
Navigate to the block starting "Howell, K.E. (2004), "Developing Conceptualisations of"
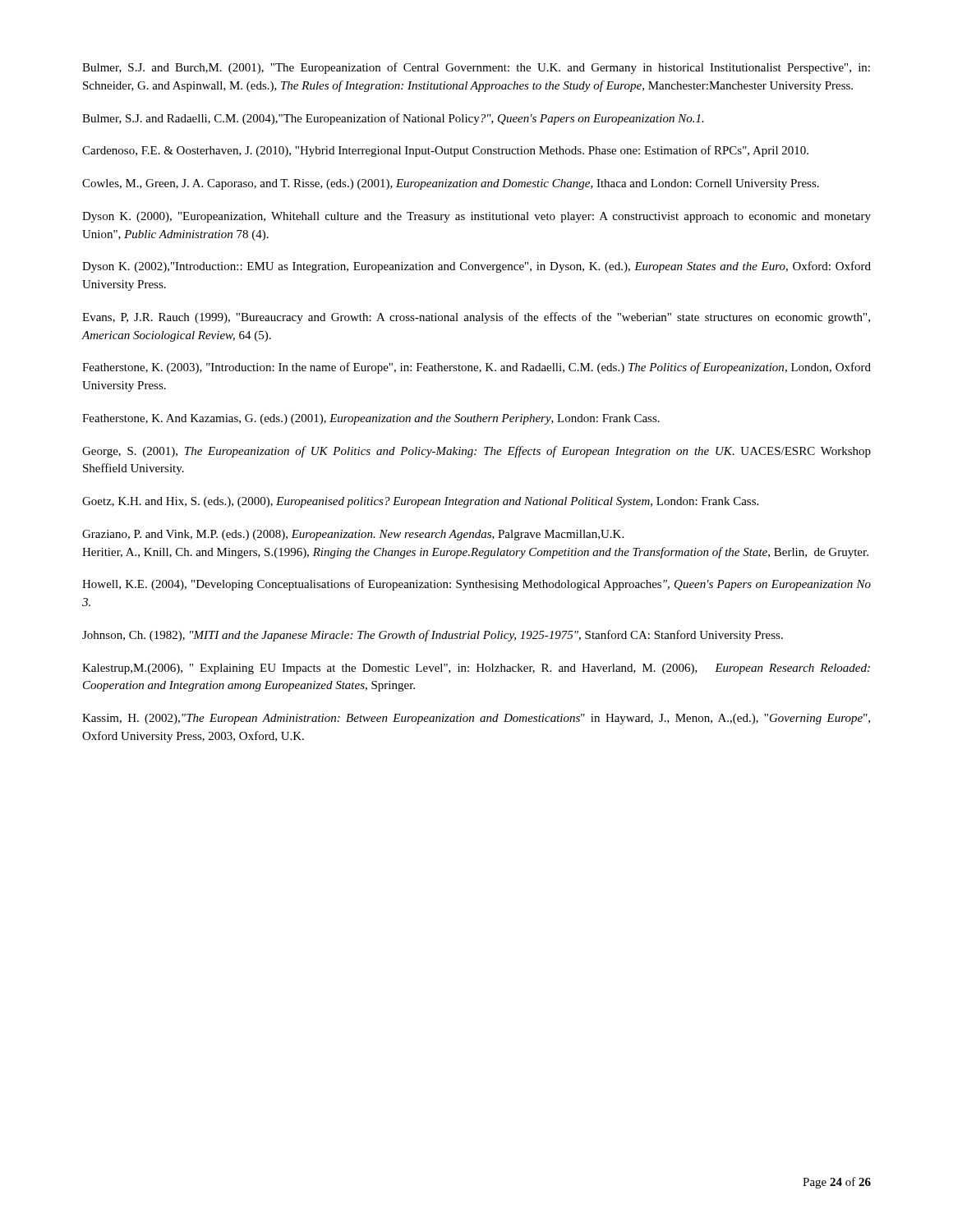click(476, 593)
